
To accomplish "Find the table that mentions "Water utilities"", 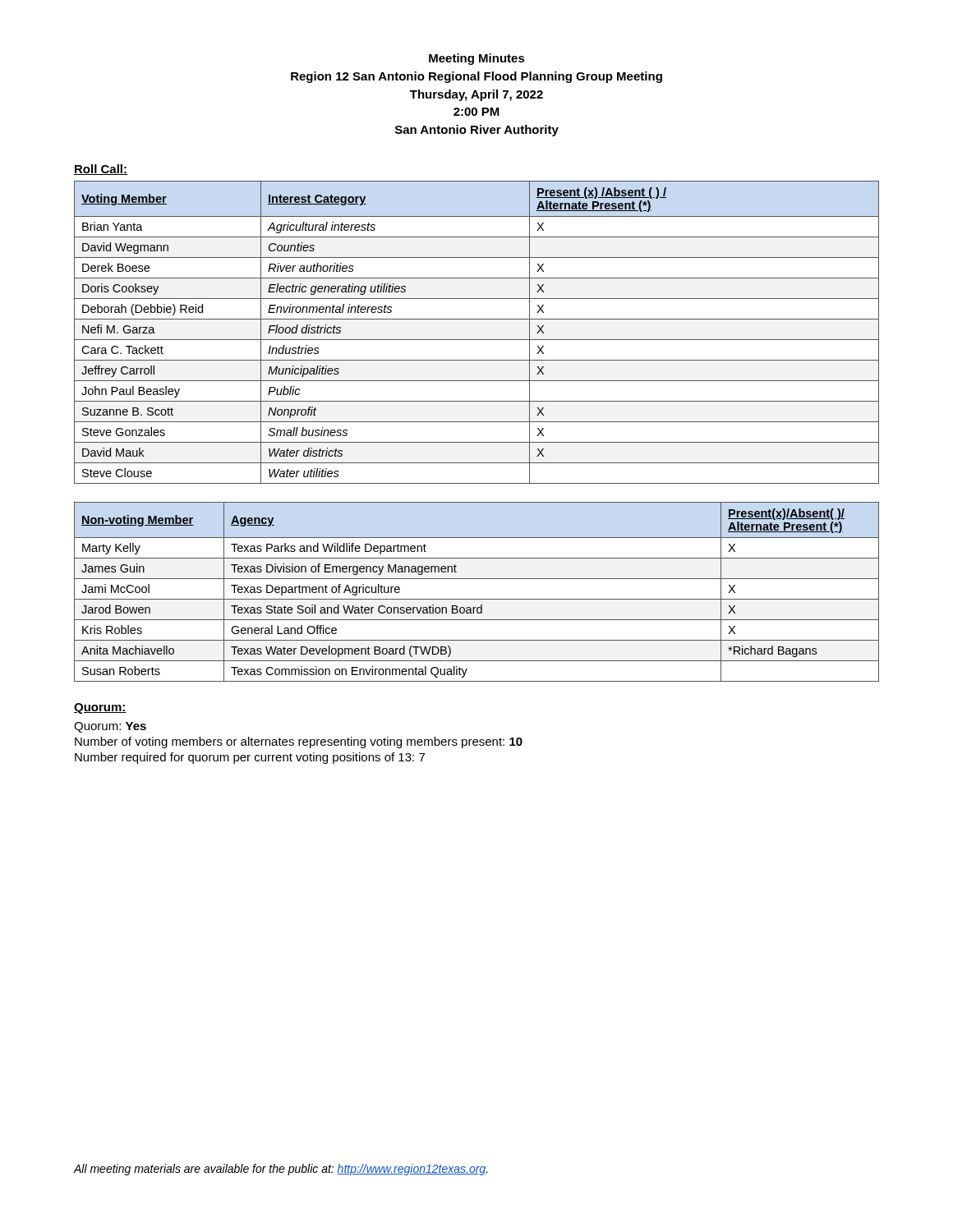I will [x=476, y=332].
